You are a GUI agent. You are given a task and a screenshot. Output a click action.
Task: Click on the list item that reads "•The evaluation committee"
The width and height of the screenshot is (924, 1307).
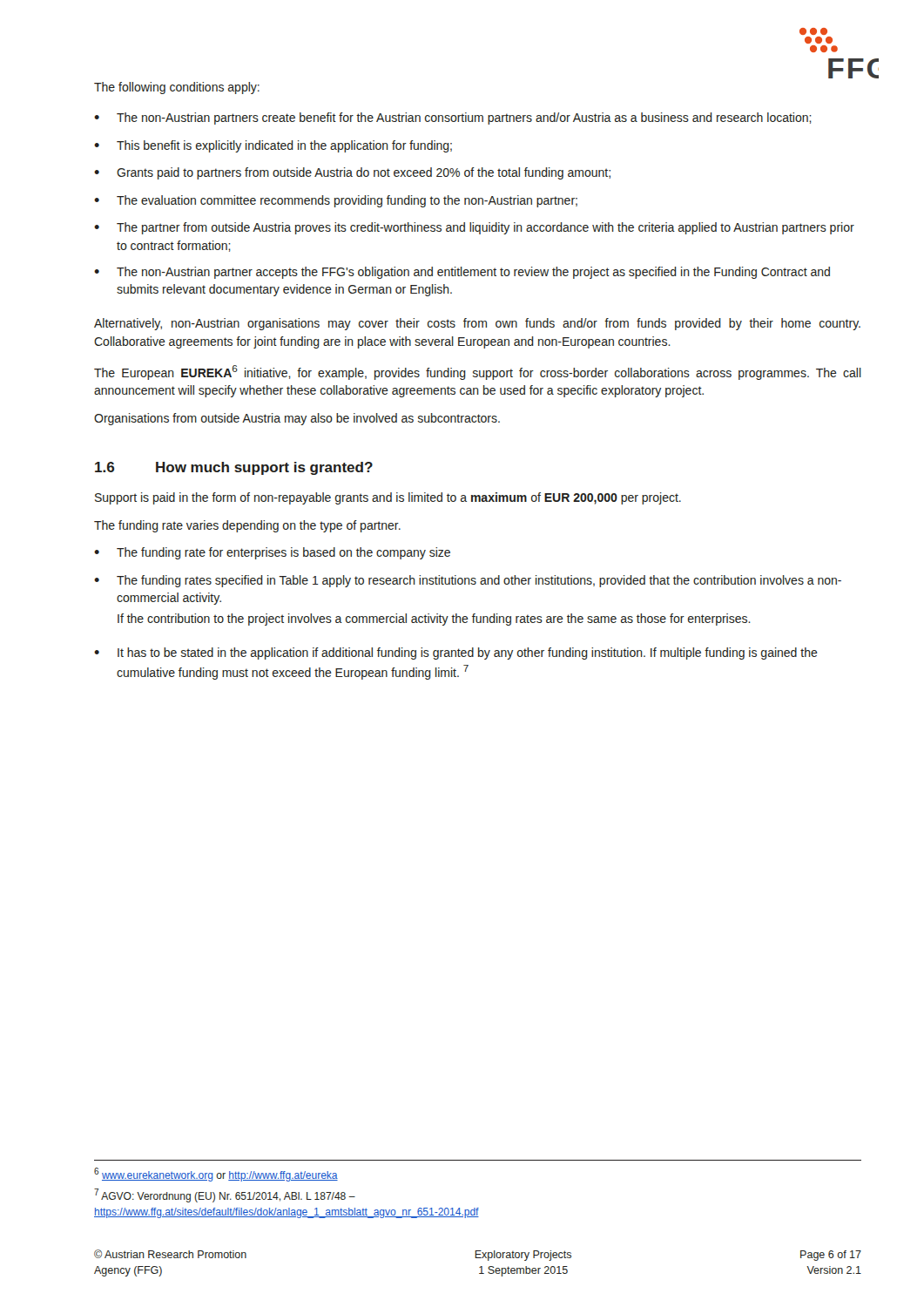pyautogui.click(x=478, y=201)
